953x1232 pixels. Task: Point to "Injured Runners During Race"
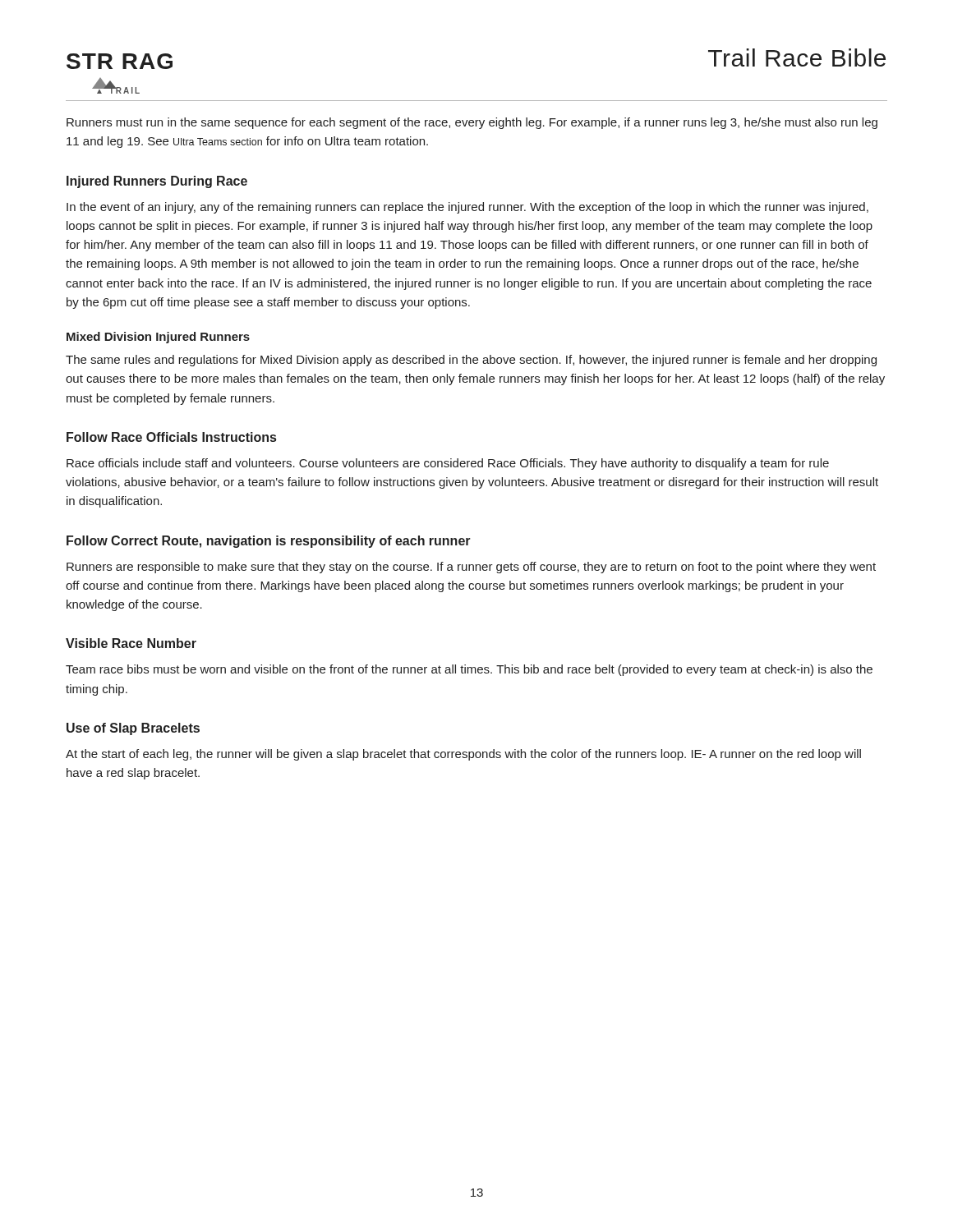pos(157,181)
